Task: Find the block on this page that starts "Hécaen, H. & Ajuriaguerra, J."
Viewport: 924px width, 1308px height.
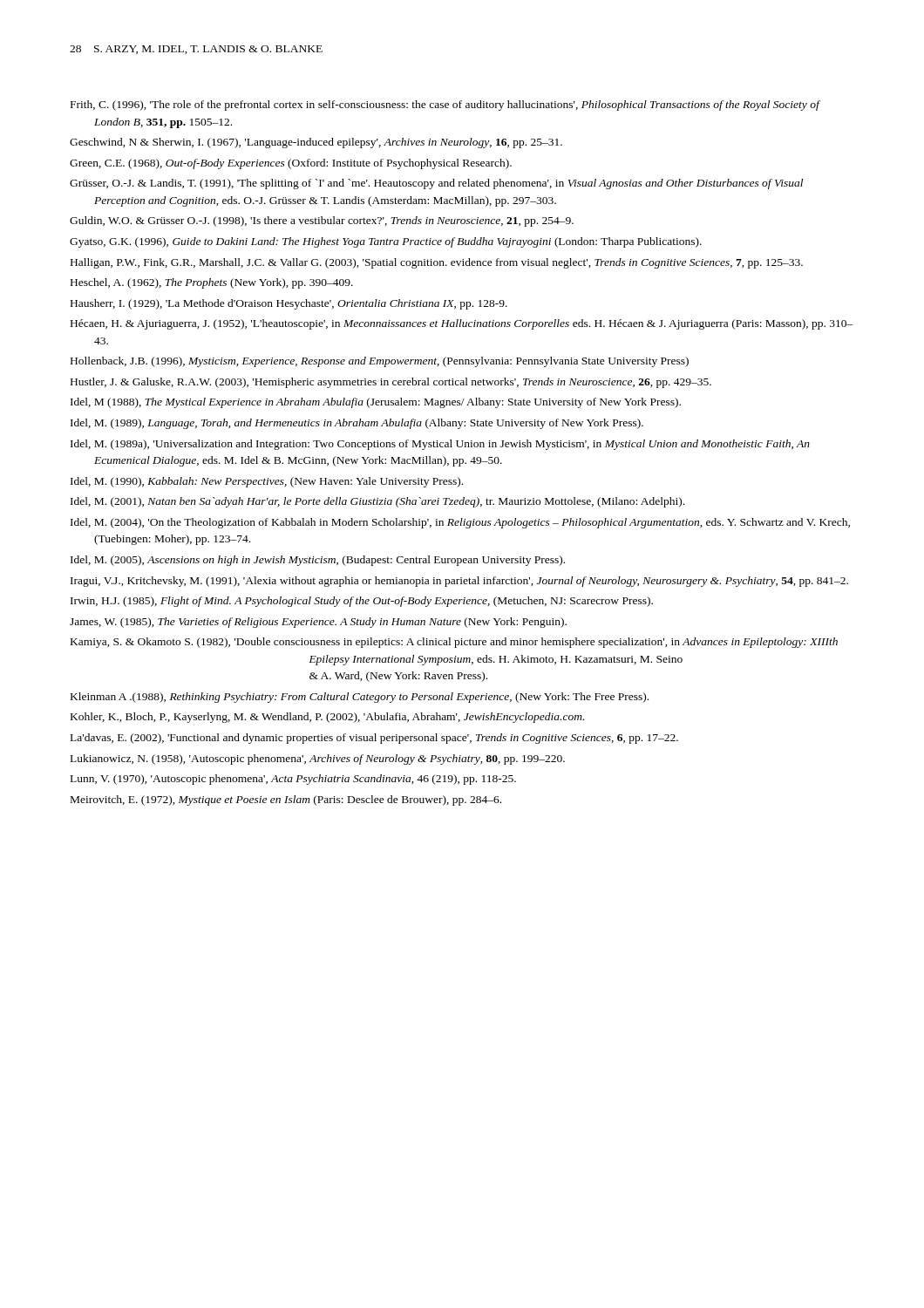Action: (x=461, y=332)
